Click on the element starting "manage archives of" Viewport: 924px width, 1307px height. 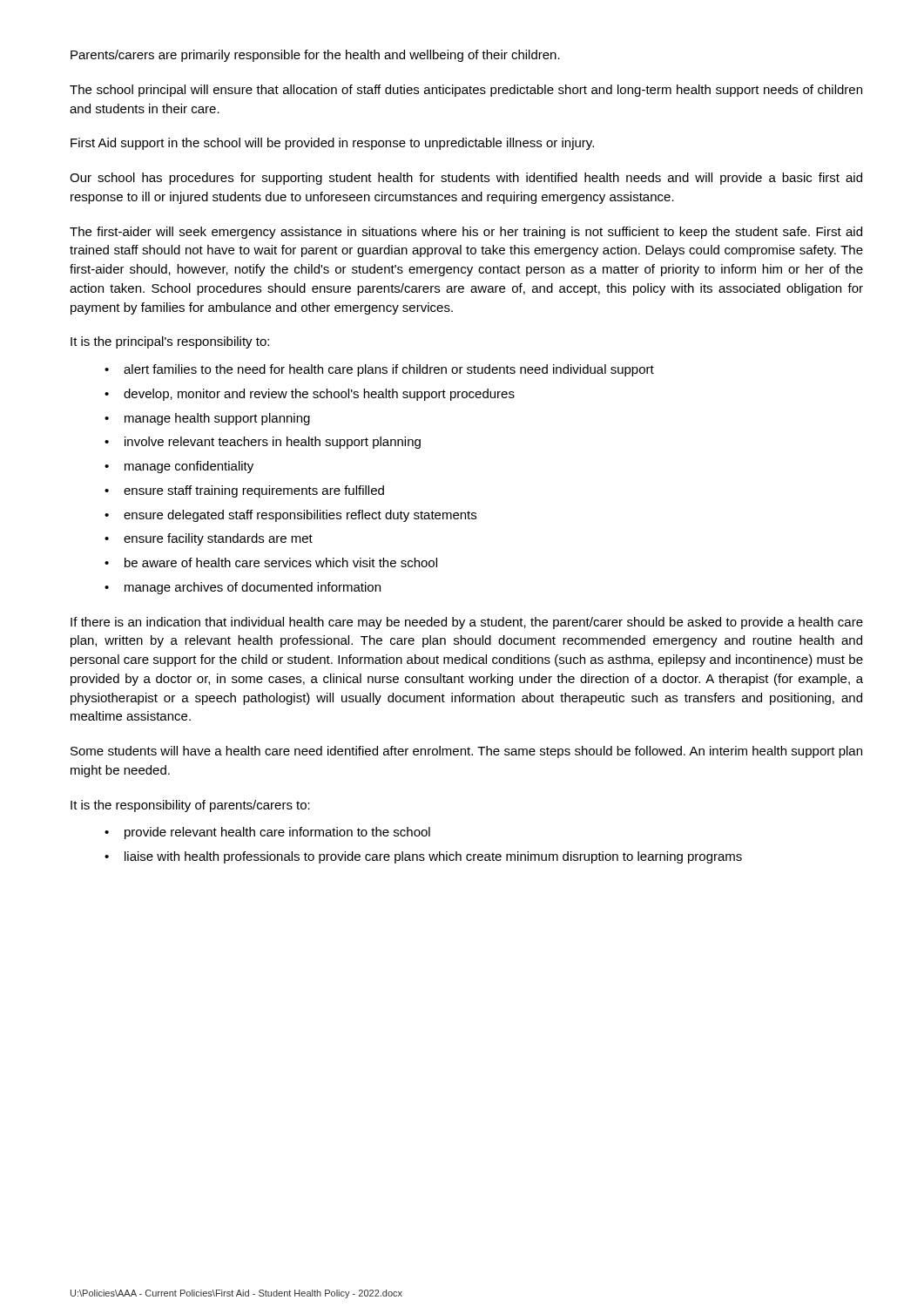click(253, 587)
